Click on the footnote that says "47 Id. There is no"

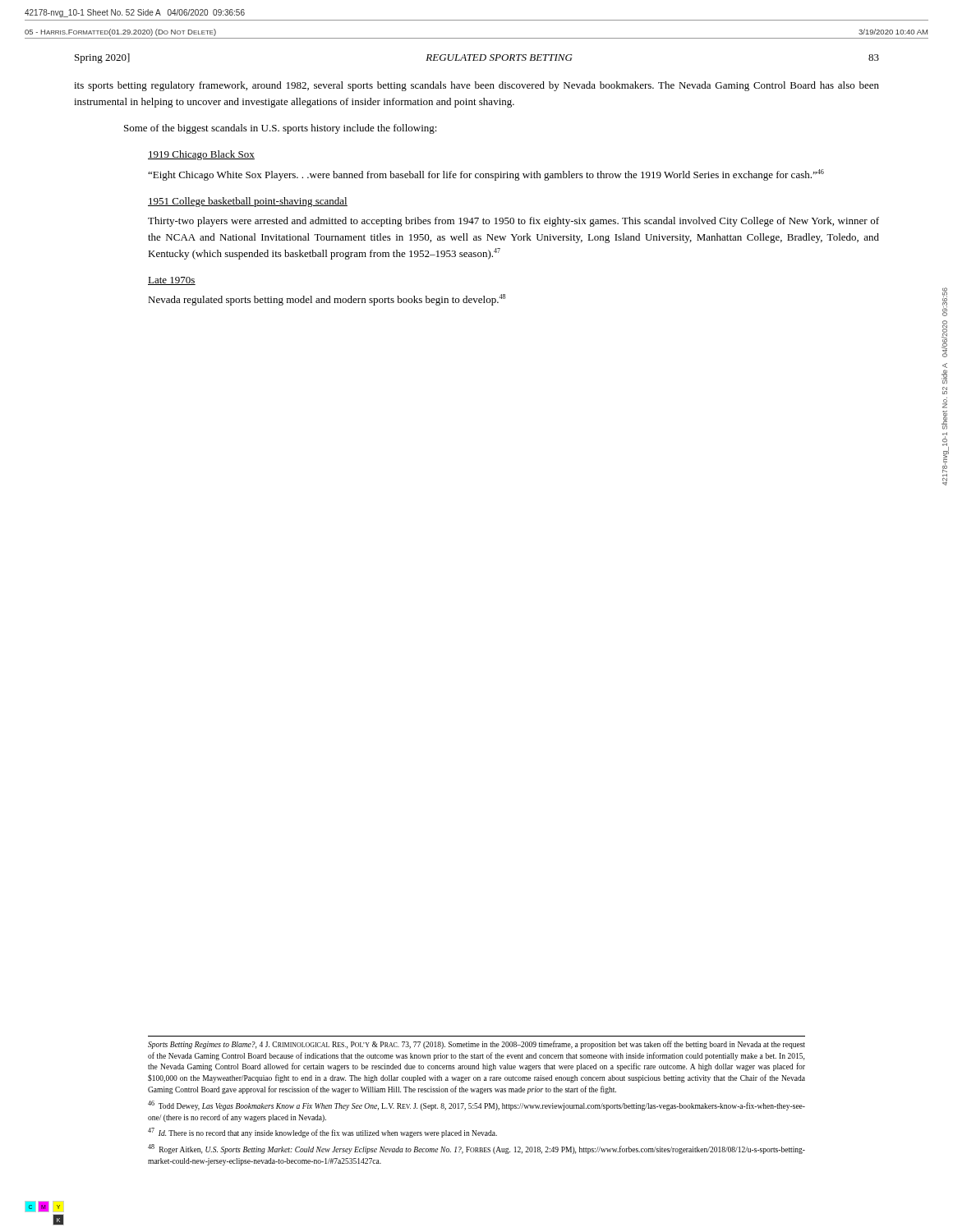tap(323, 1133)
